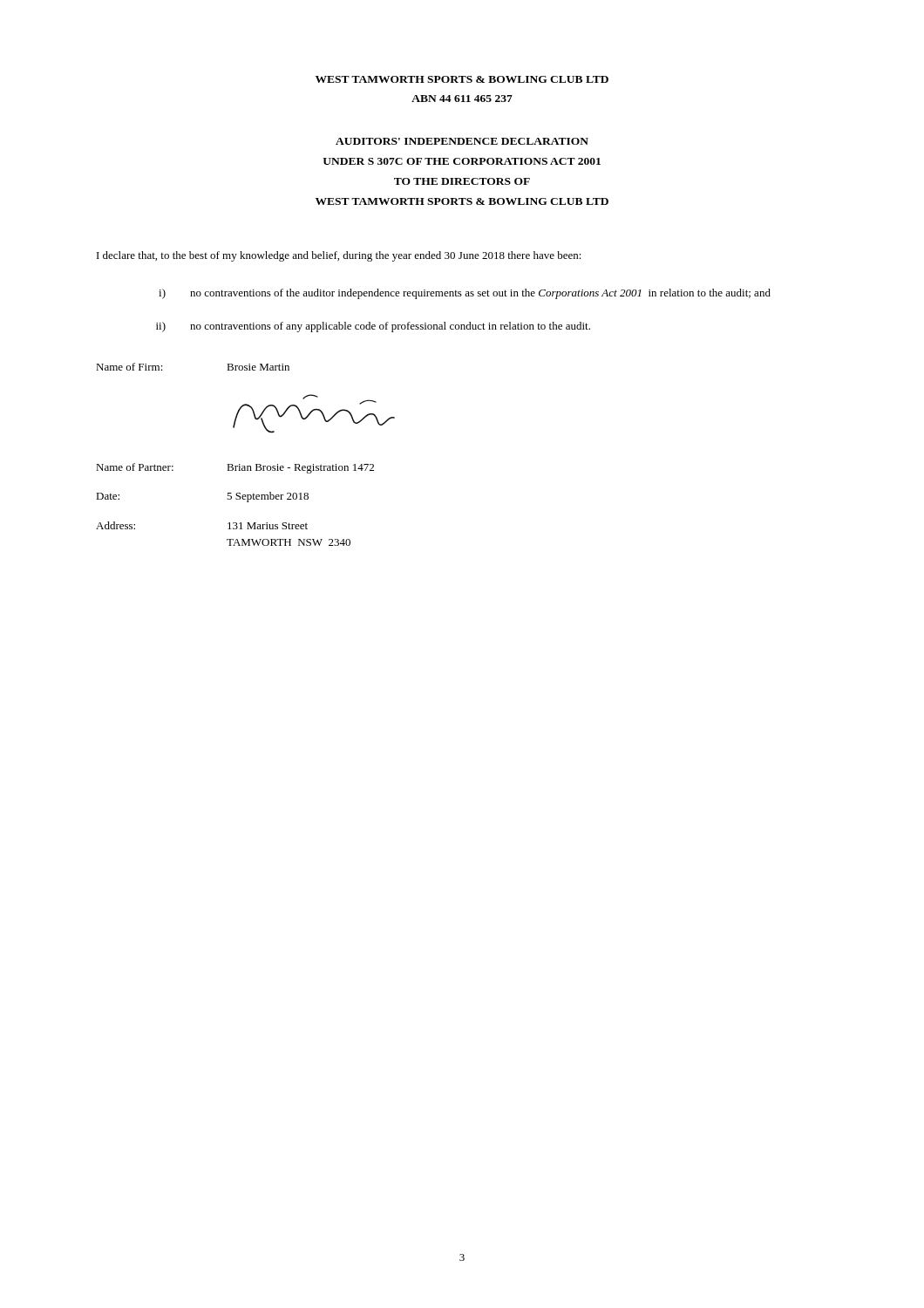924x1308 pixels.
Task: Locate the list item with the text "ii) no contraventions of any"
Action: (462, 326)
